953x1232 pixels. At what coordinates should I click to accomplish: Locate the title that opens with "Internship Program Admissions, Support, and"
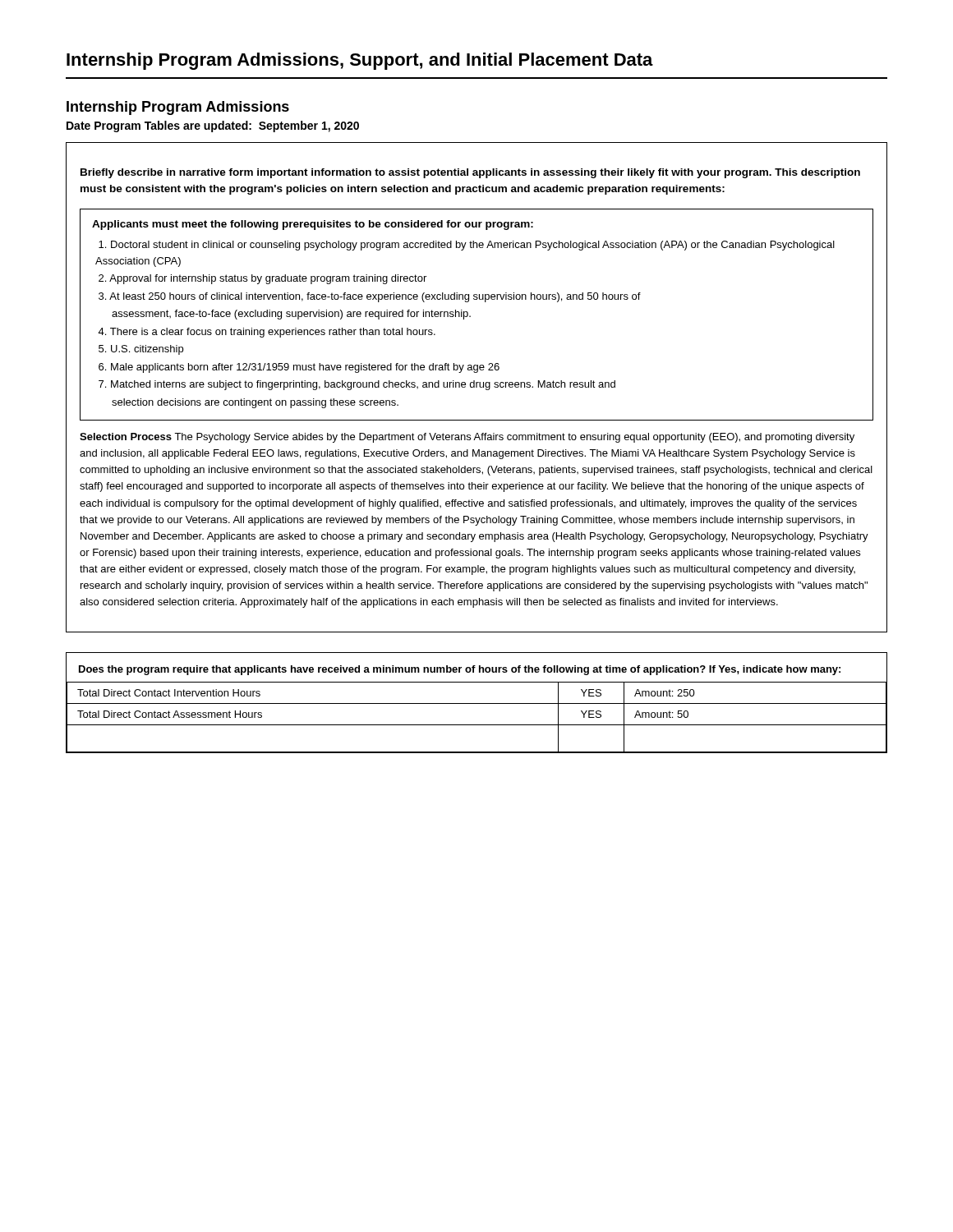(x=476, y=64)
